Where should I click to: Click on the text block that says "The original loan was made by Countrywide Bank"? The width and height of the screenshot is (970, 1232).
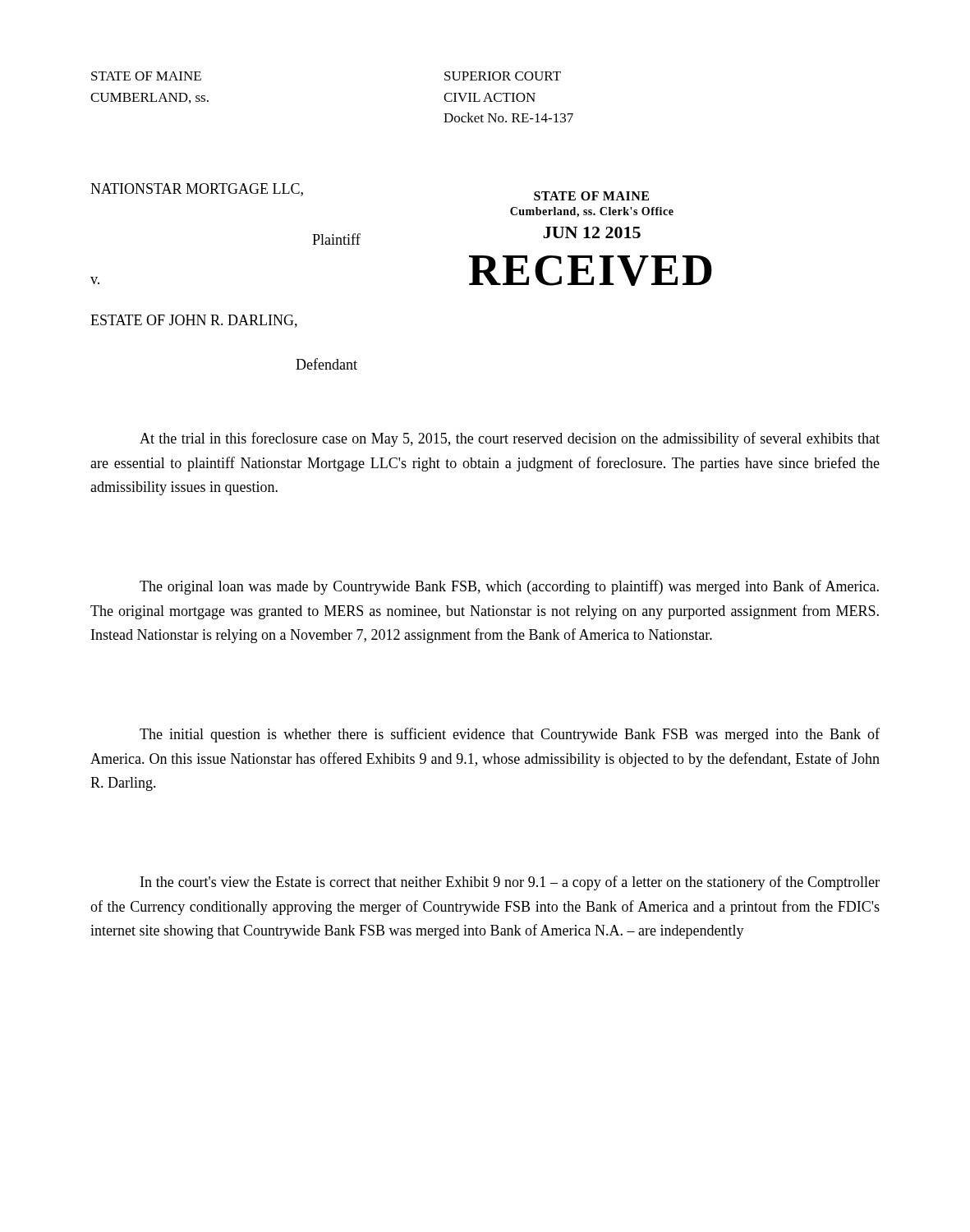tap(485, 612)
